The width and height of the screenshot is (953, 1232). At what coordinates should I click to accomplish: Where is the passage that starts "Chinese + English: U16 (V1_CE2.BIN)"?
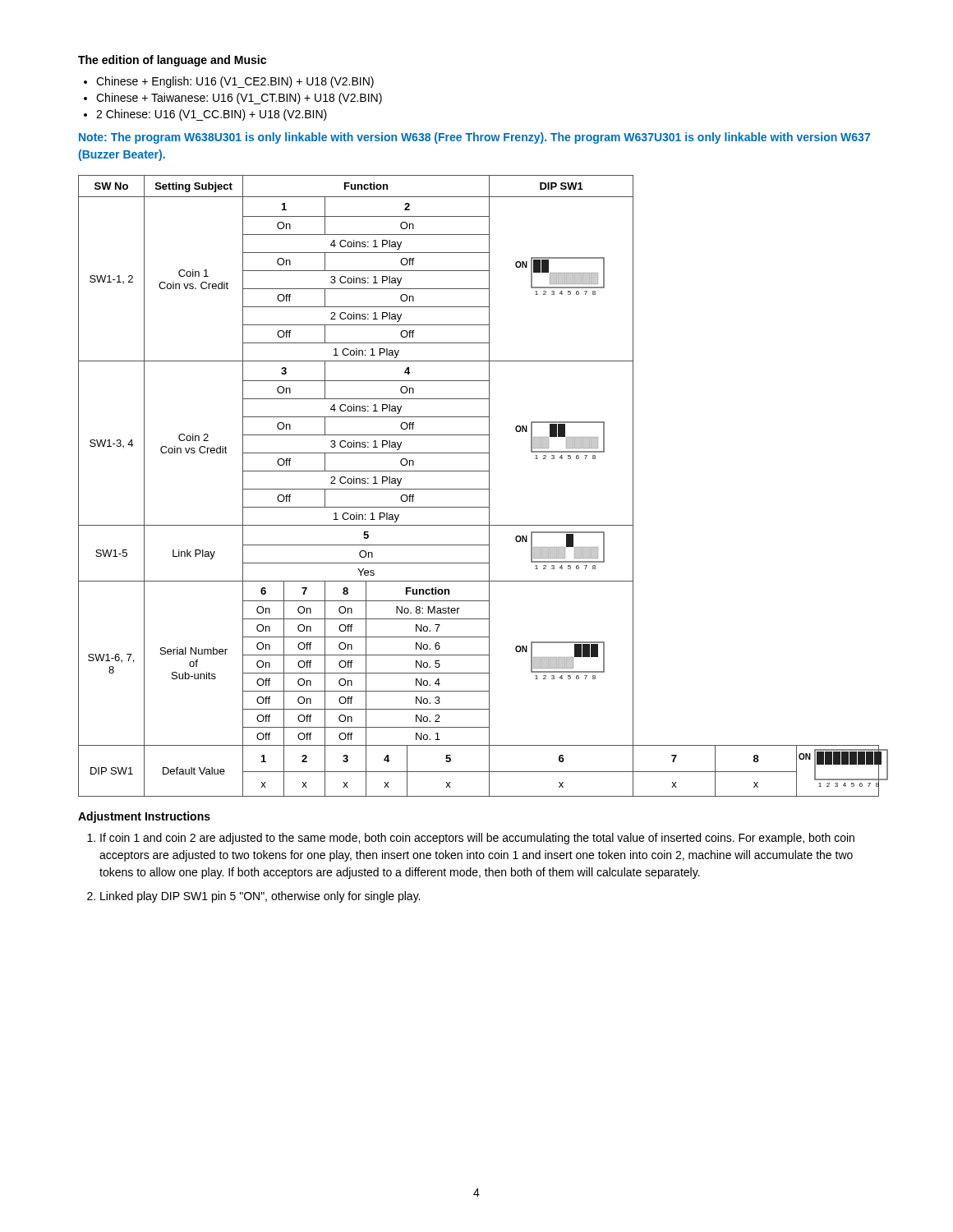click(x=235, y=81)
